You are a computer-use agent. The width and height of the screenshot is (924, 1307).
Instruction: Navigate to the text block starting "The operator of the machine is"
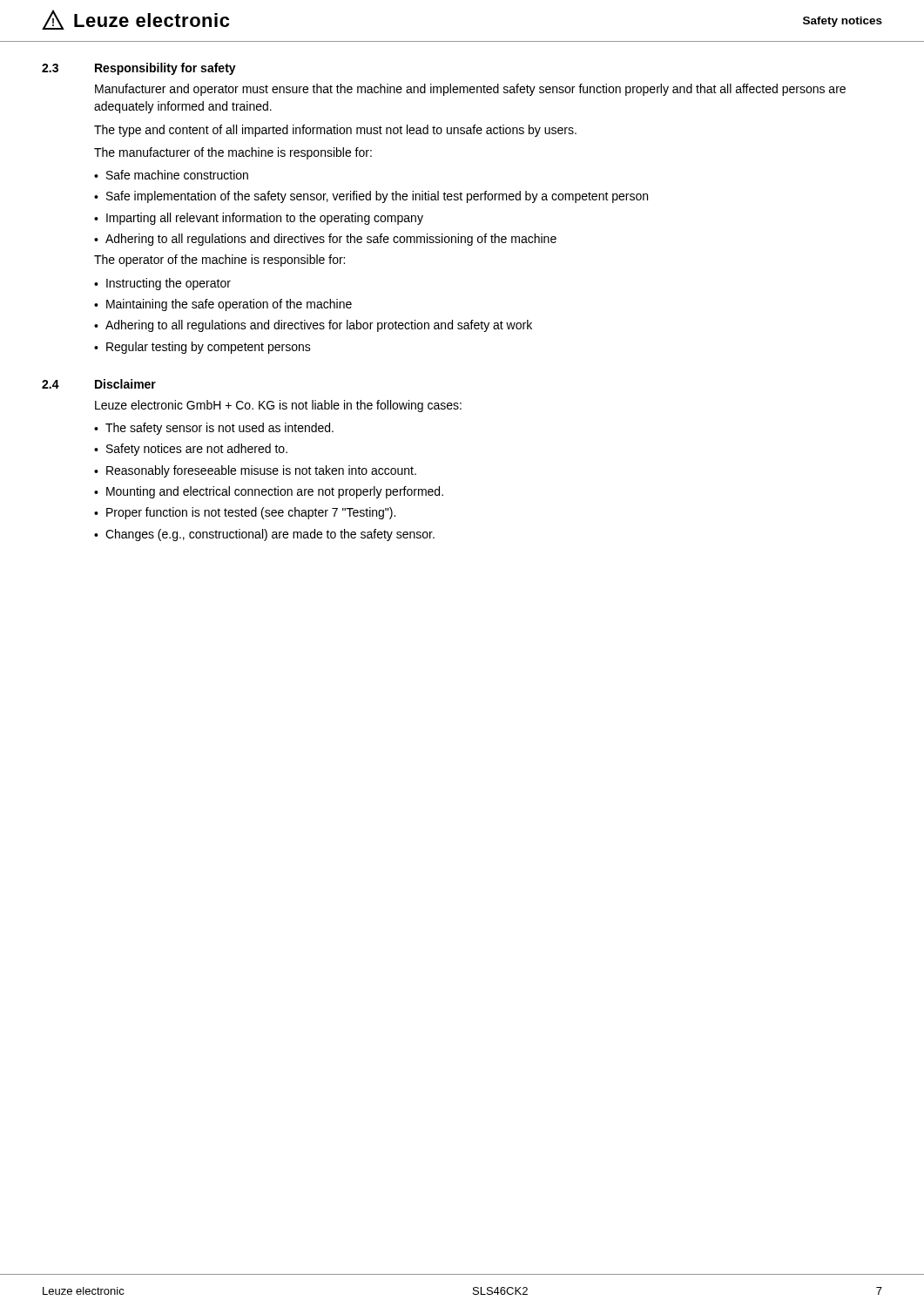coord(220,260)
